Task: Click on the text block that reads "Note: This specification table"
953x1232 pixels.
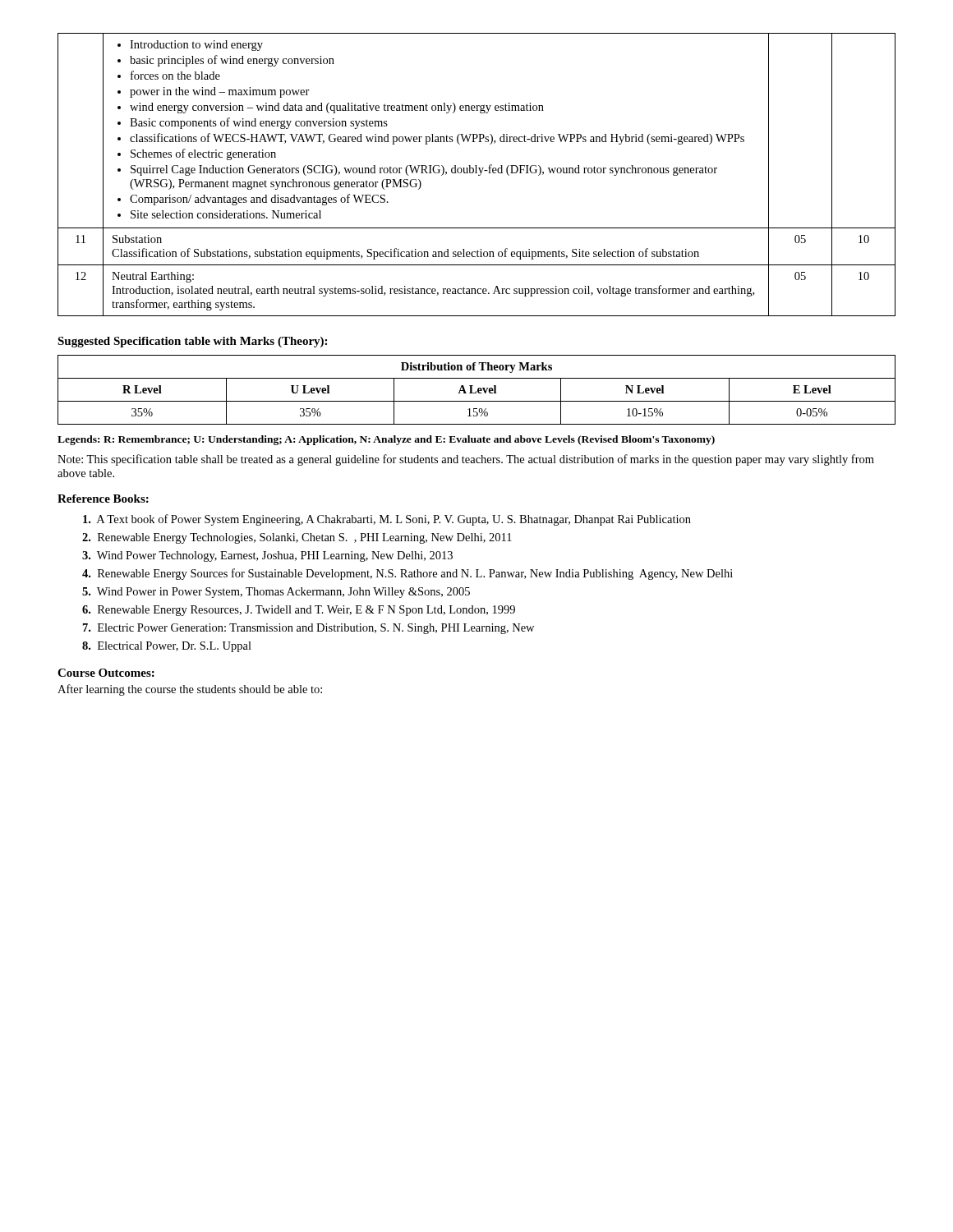Action: [x=466, y=466]
